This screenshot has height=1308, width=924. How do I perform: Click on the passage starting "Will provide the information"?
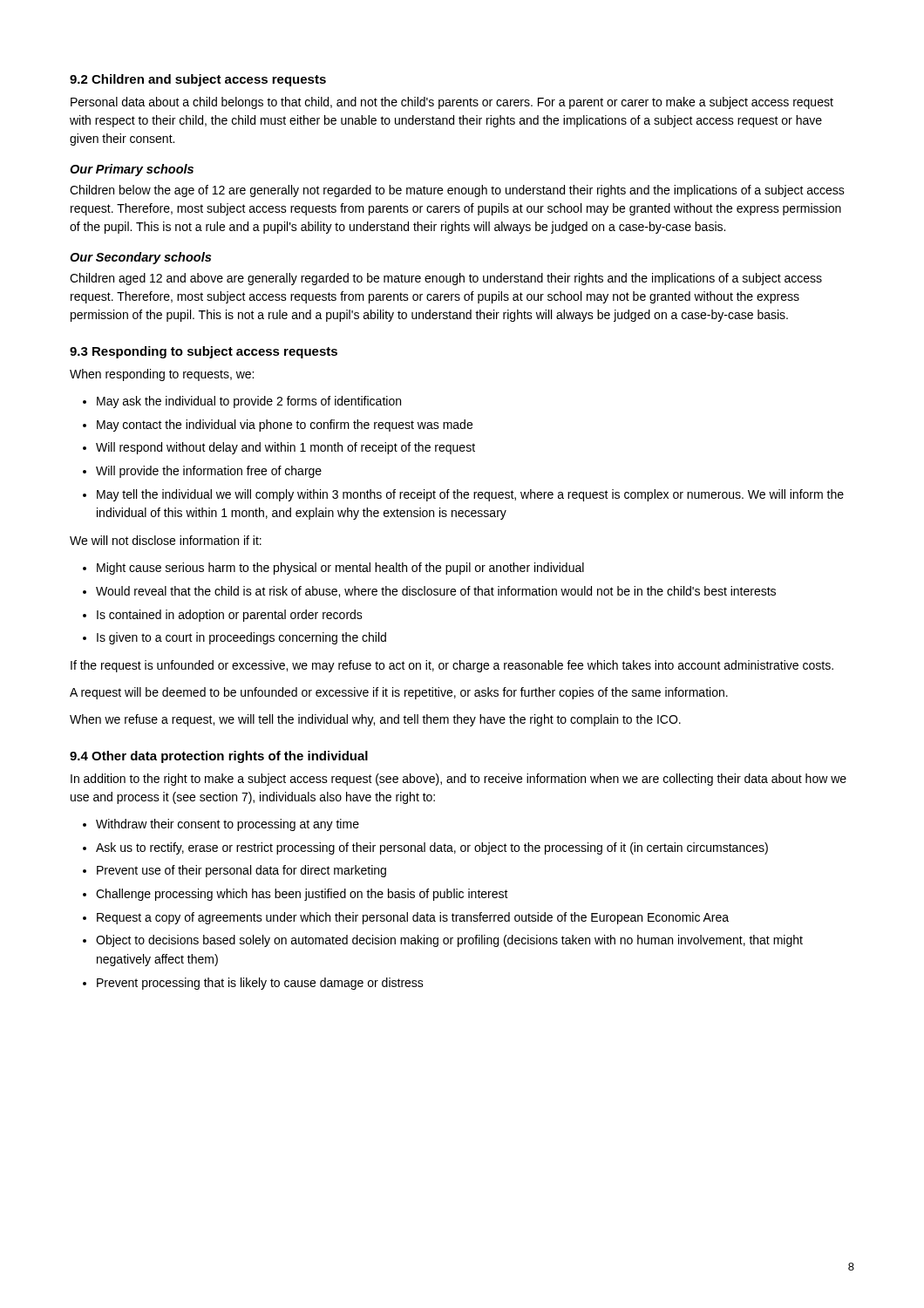click(209, 471)
